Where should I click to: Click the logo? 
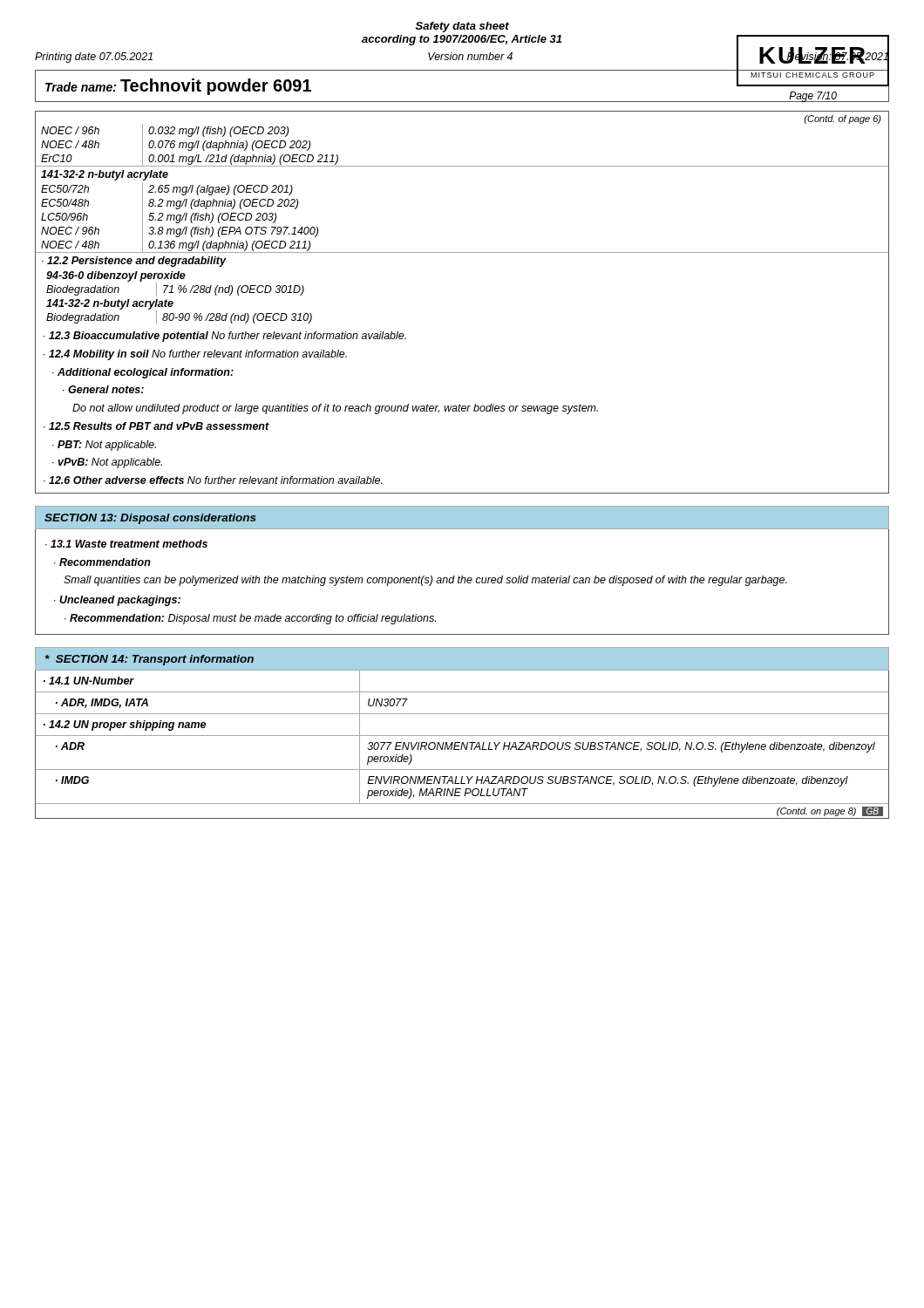coord(813,68)
